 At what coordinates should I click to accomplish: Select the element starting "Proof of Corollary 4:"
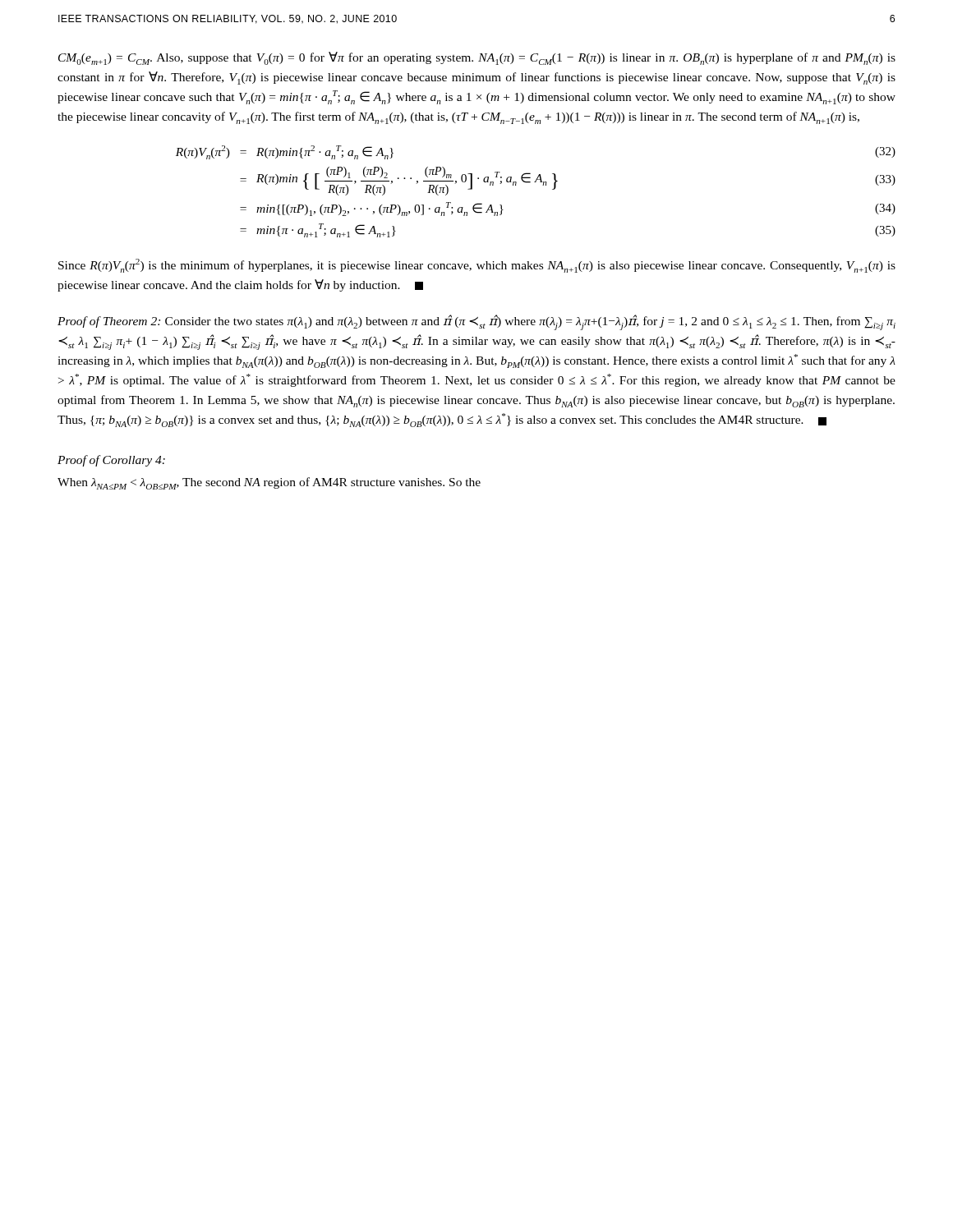point(112,459)
